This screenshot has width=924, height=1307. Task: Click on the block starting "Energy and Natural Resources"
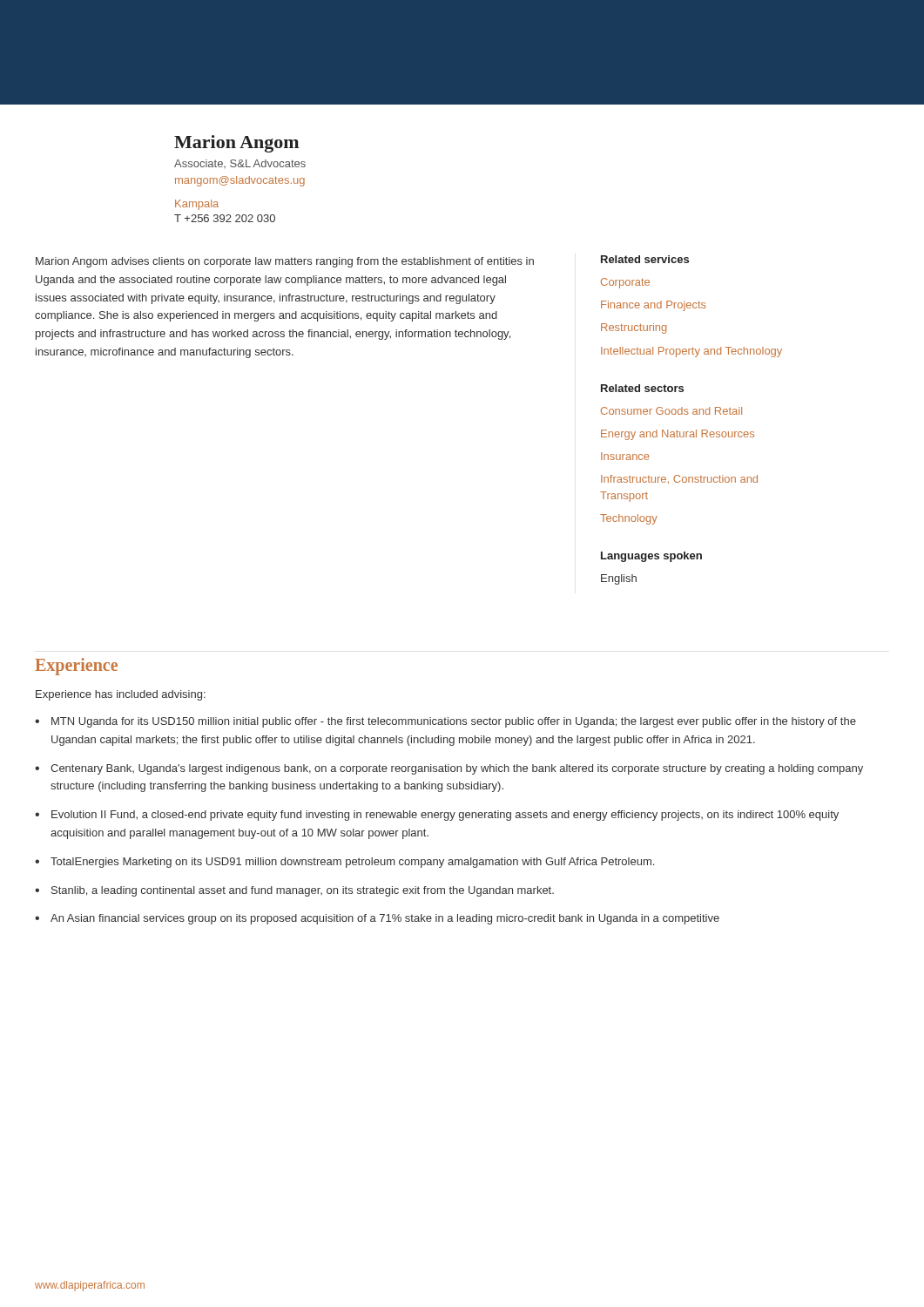[x=677, y=433]
